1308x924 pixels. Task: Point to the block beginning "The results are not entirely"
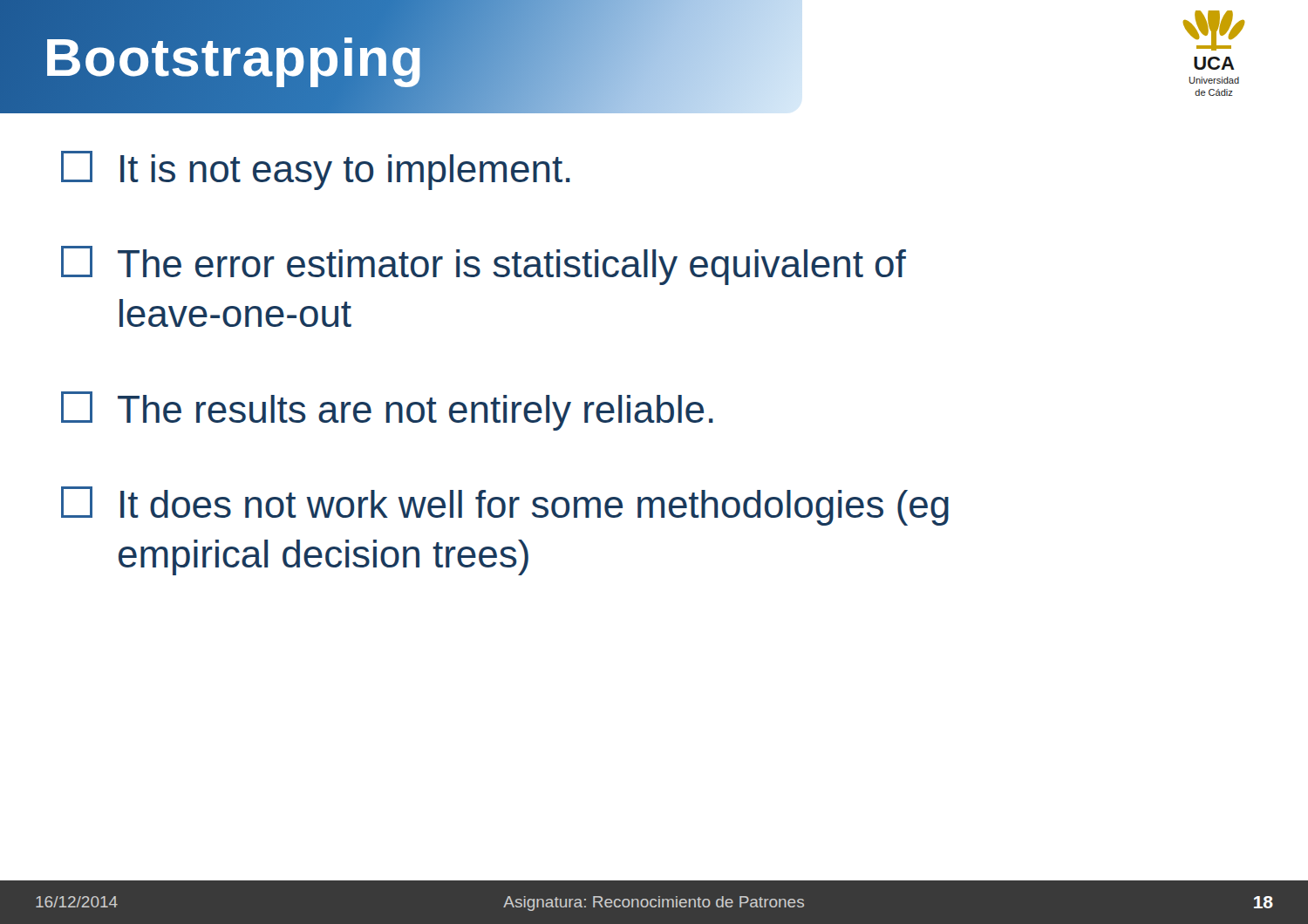[389, 409]
